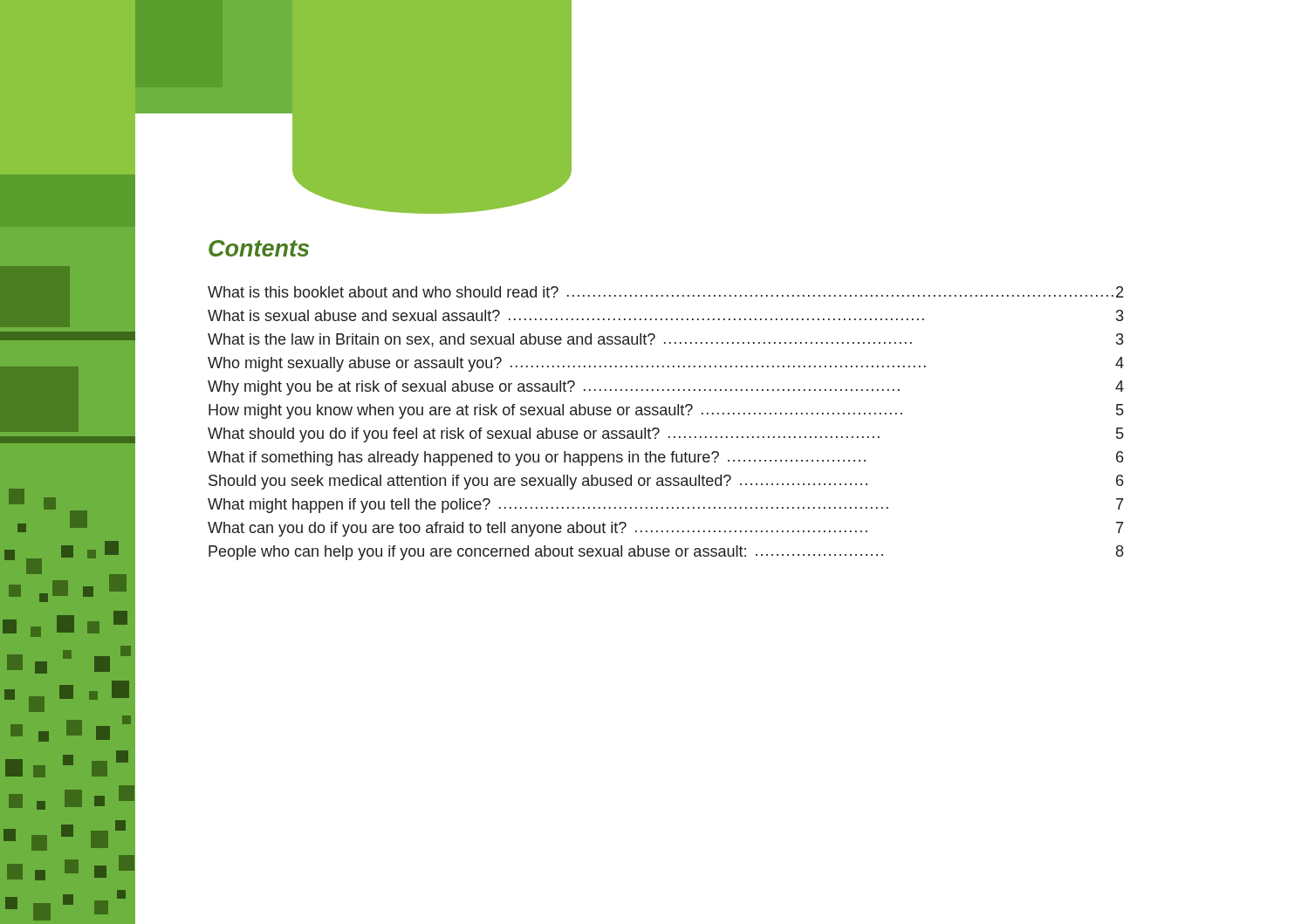1309x924 pixels.
Task: Select the element starting "How might you know"
Action: [666, 411]
